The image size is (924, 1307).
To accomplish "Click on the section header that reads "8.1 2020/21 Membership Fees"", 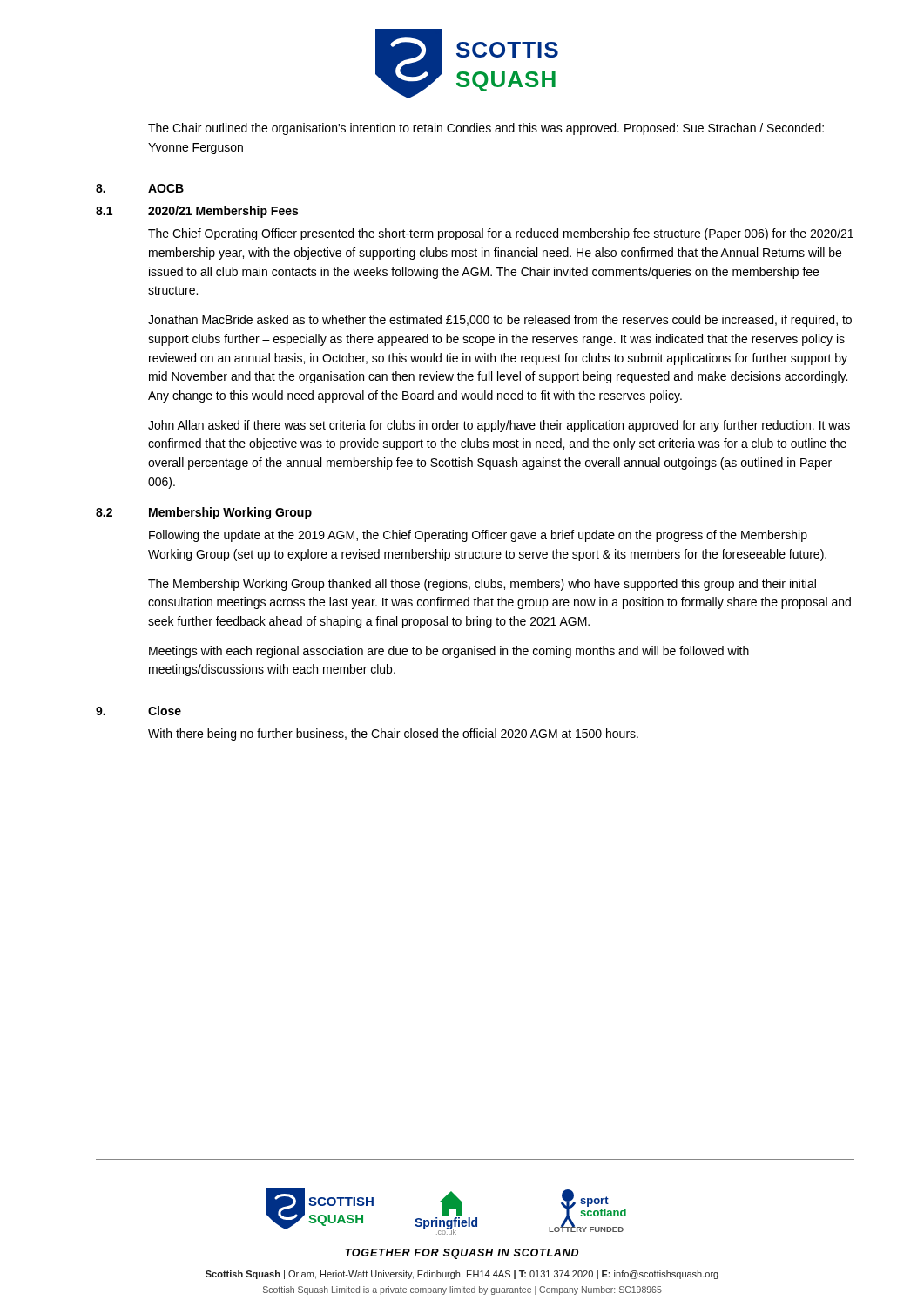I will tap(197, 211).
